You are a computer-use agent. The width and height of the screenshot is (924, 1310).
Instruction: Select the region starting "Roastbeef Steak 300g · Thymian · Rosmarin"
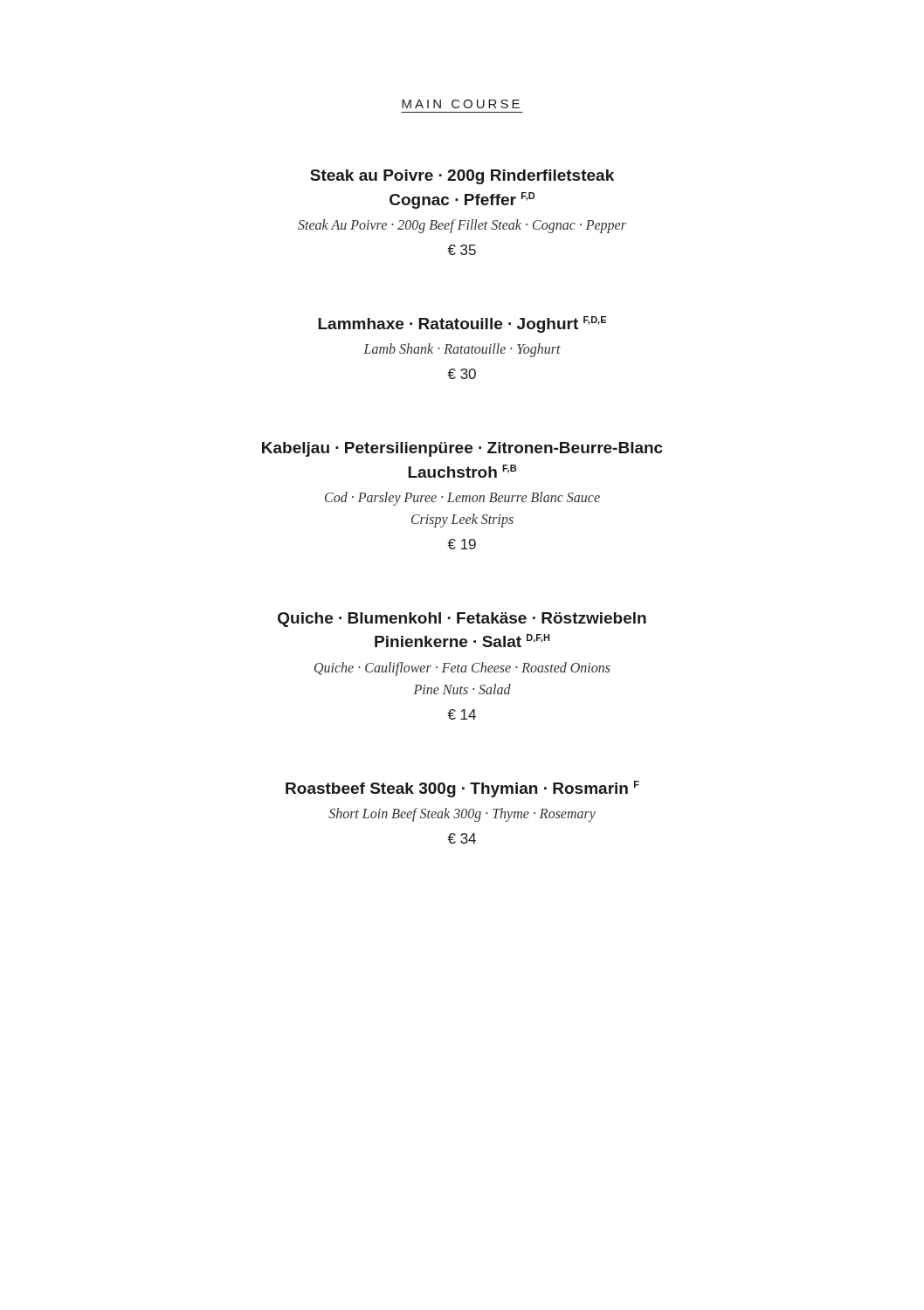[x=462, y=812]
